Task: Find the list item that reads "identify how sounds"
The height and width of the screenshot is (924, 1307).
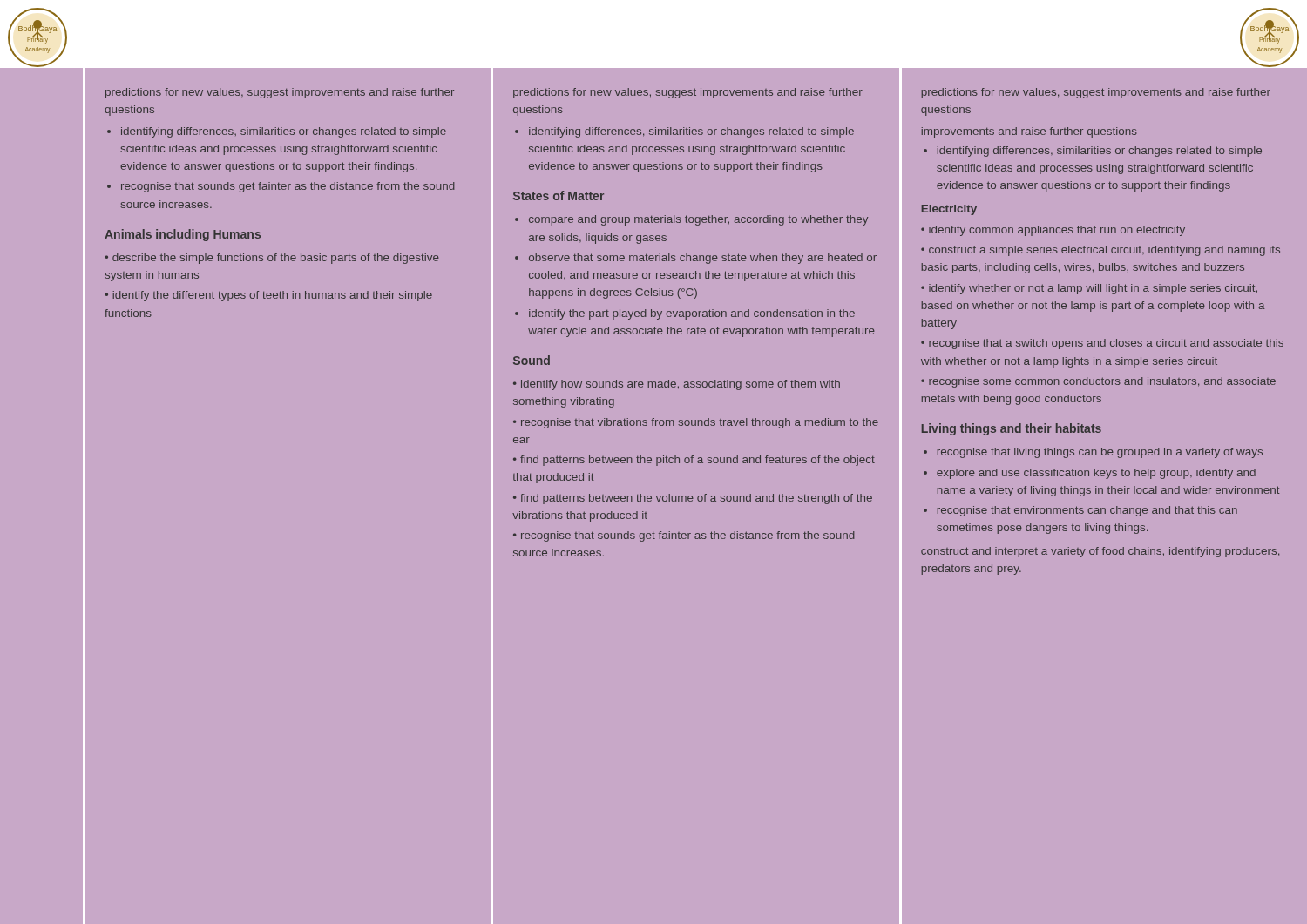Action: click(x=677, y=392)
